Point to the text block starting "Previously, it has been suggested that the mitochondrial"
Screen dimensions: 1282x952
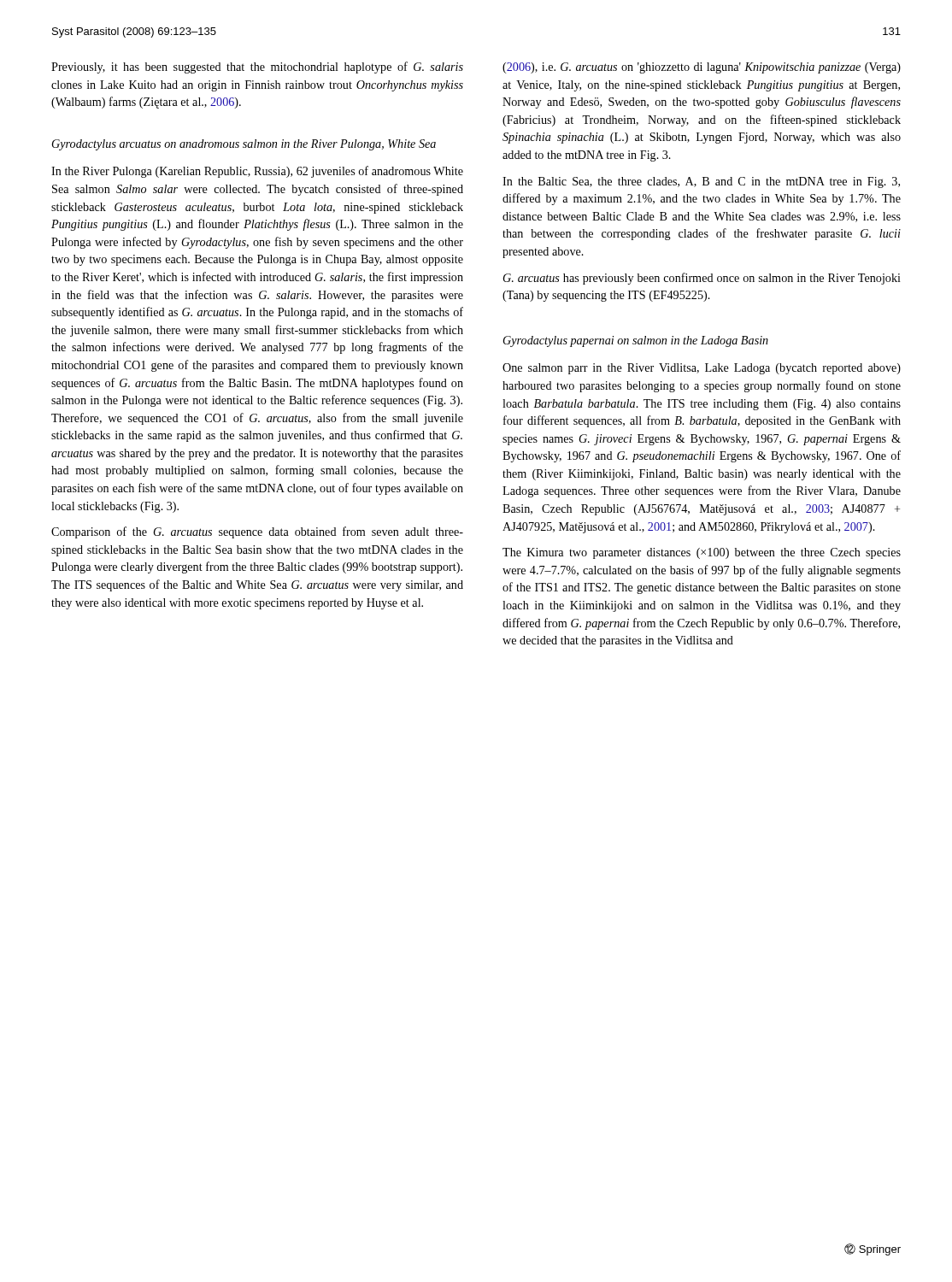257,84
